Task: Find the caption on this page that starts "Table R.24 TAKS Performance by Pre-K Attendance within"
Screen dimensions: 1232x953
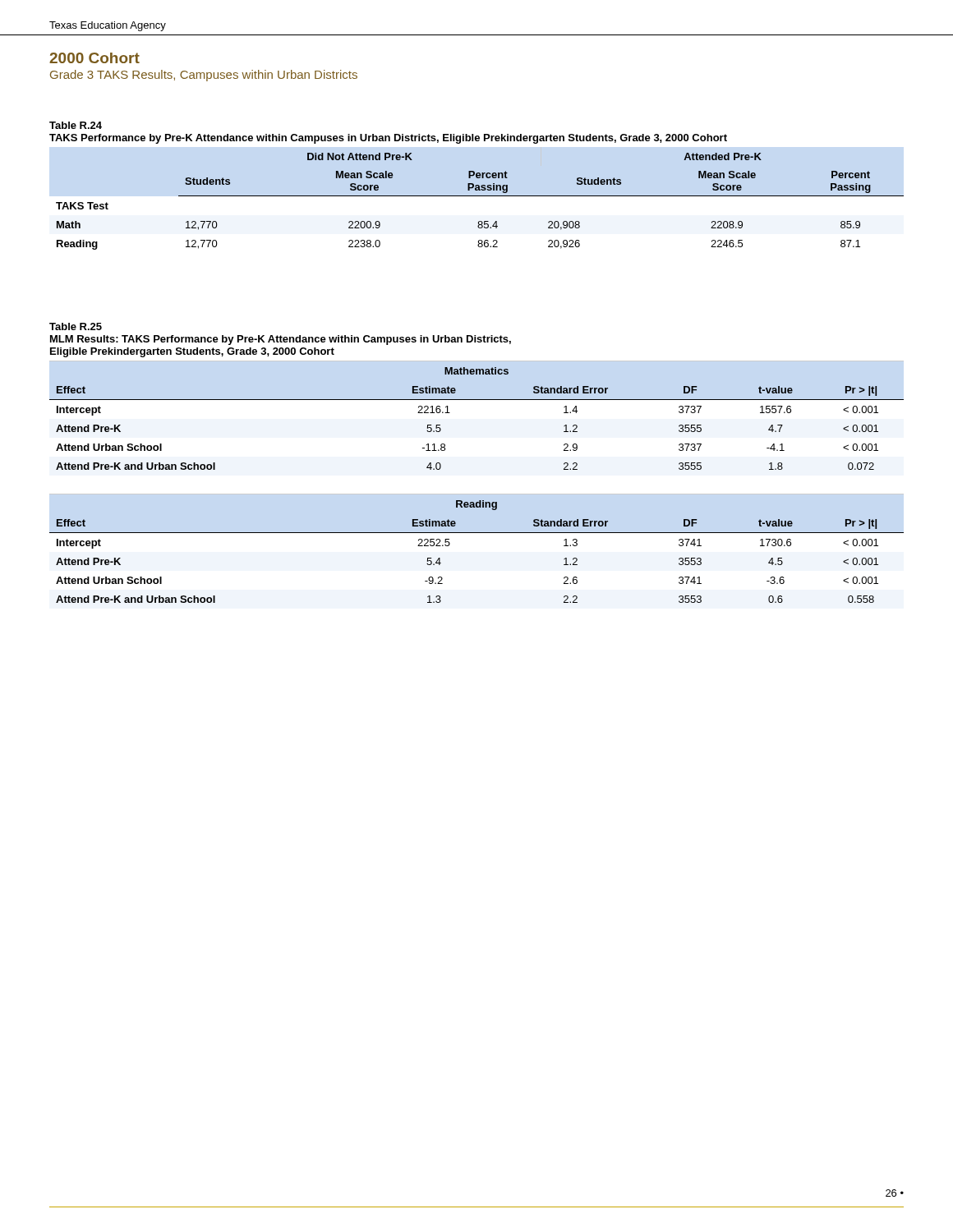Action: coord(388,131)
